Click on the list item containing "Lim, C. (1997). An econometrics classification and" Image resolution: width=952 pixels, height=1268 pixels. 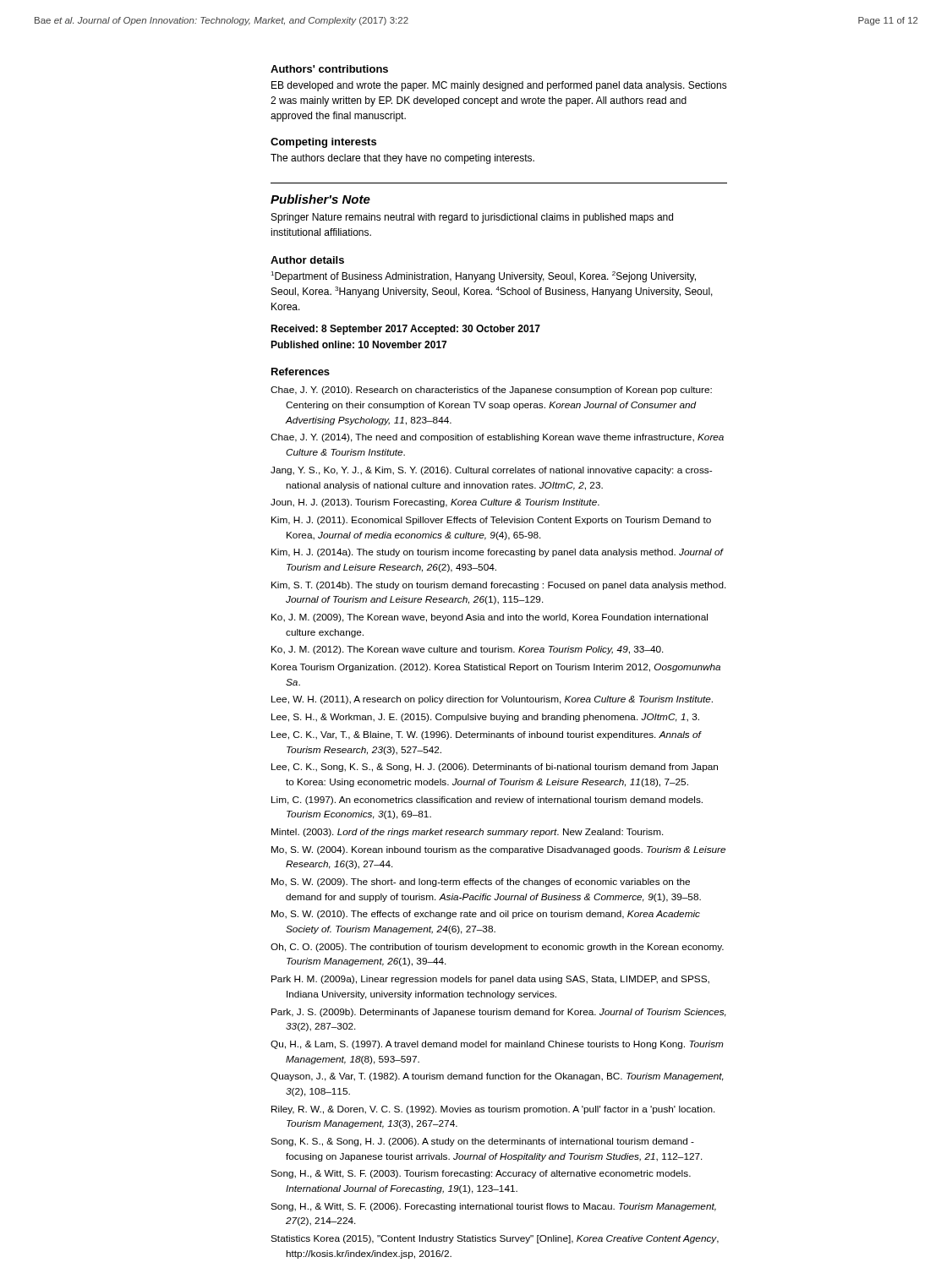pos(487,807)
